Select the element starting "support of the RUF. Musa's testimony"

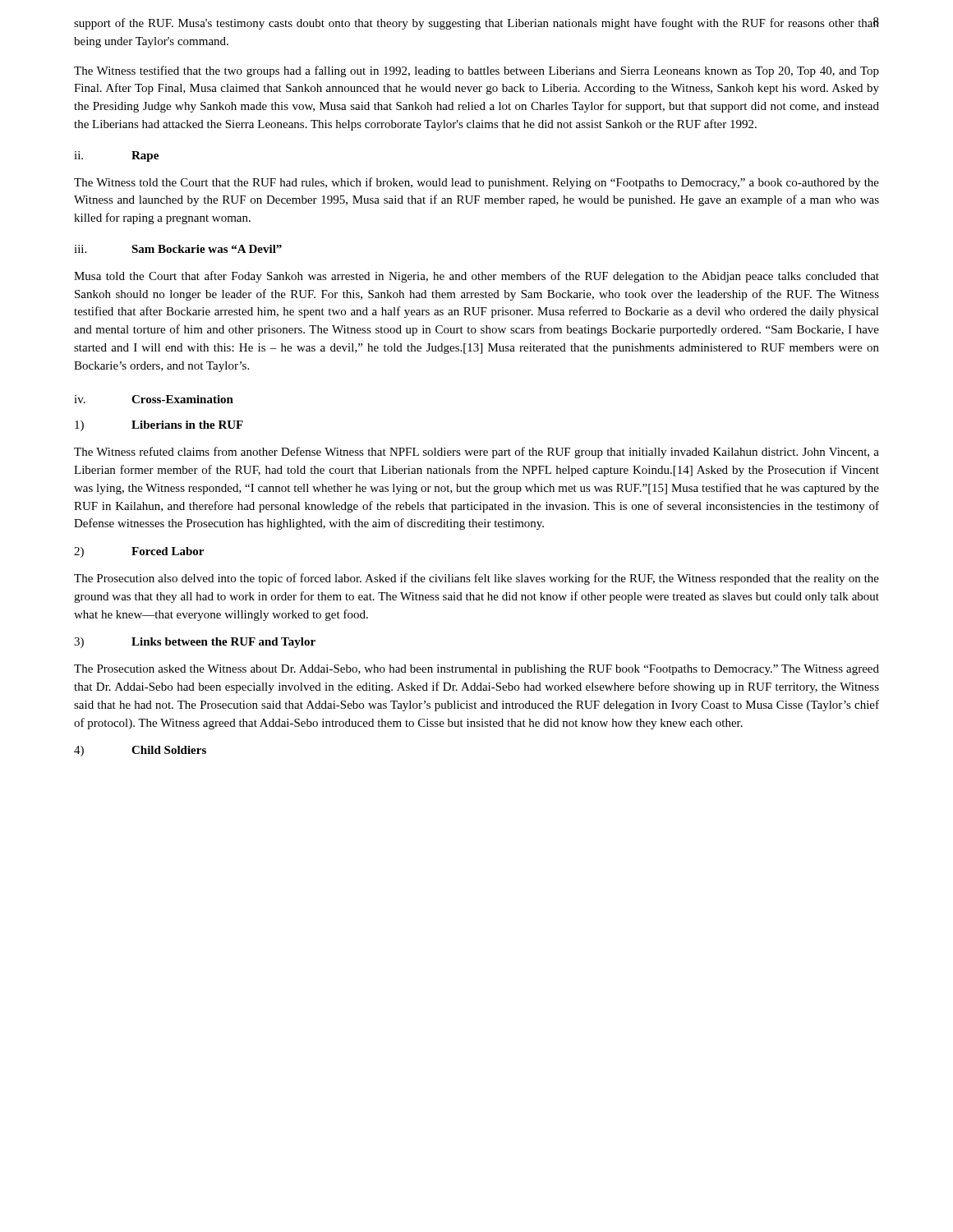click(476, 33)
